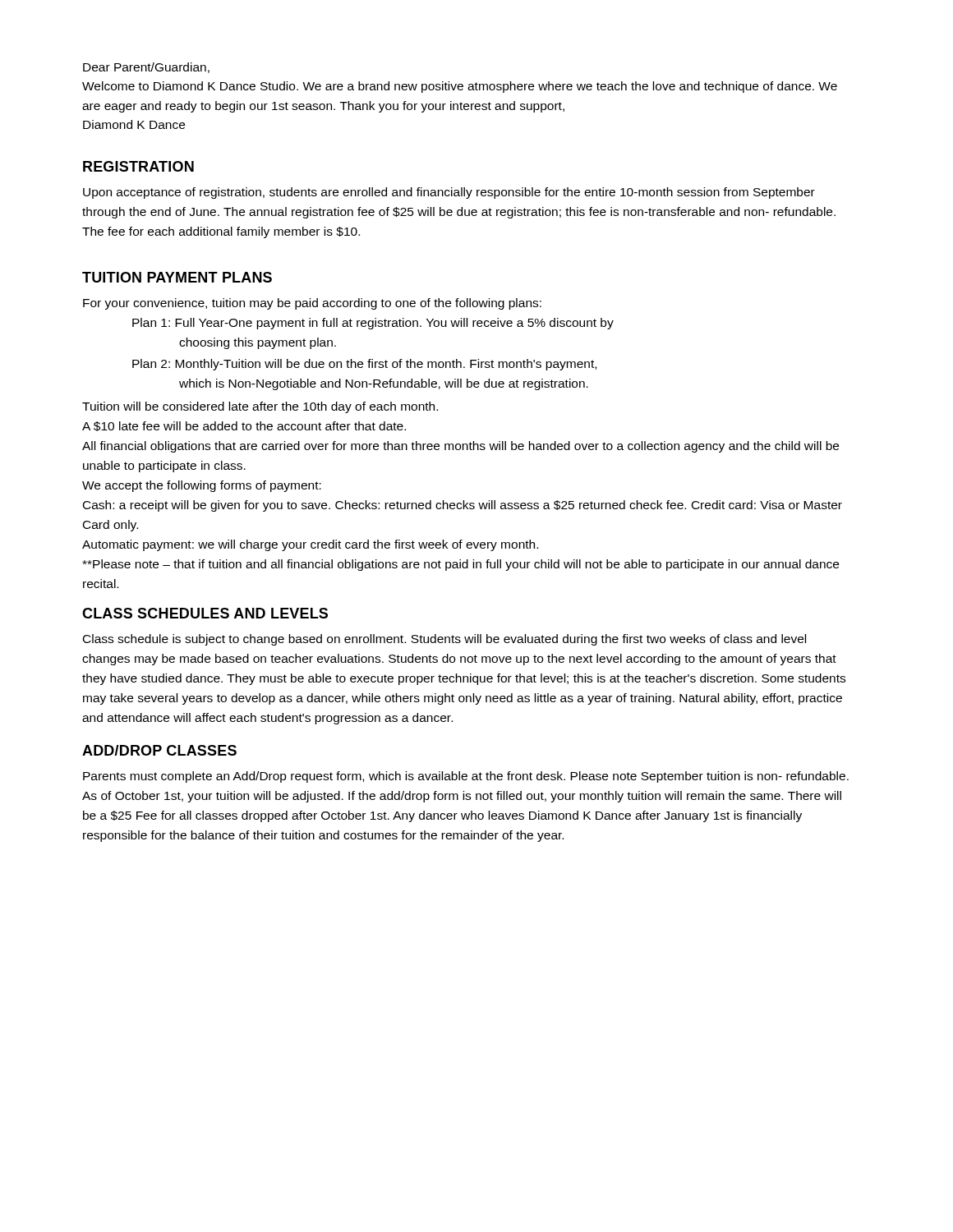953x1232 pixels.
Task: Point to "ADD/DROP CLASSES"
Action: point(160,751)
